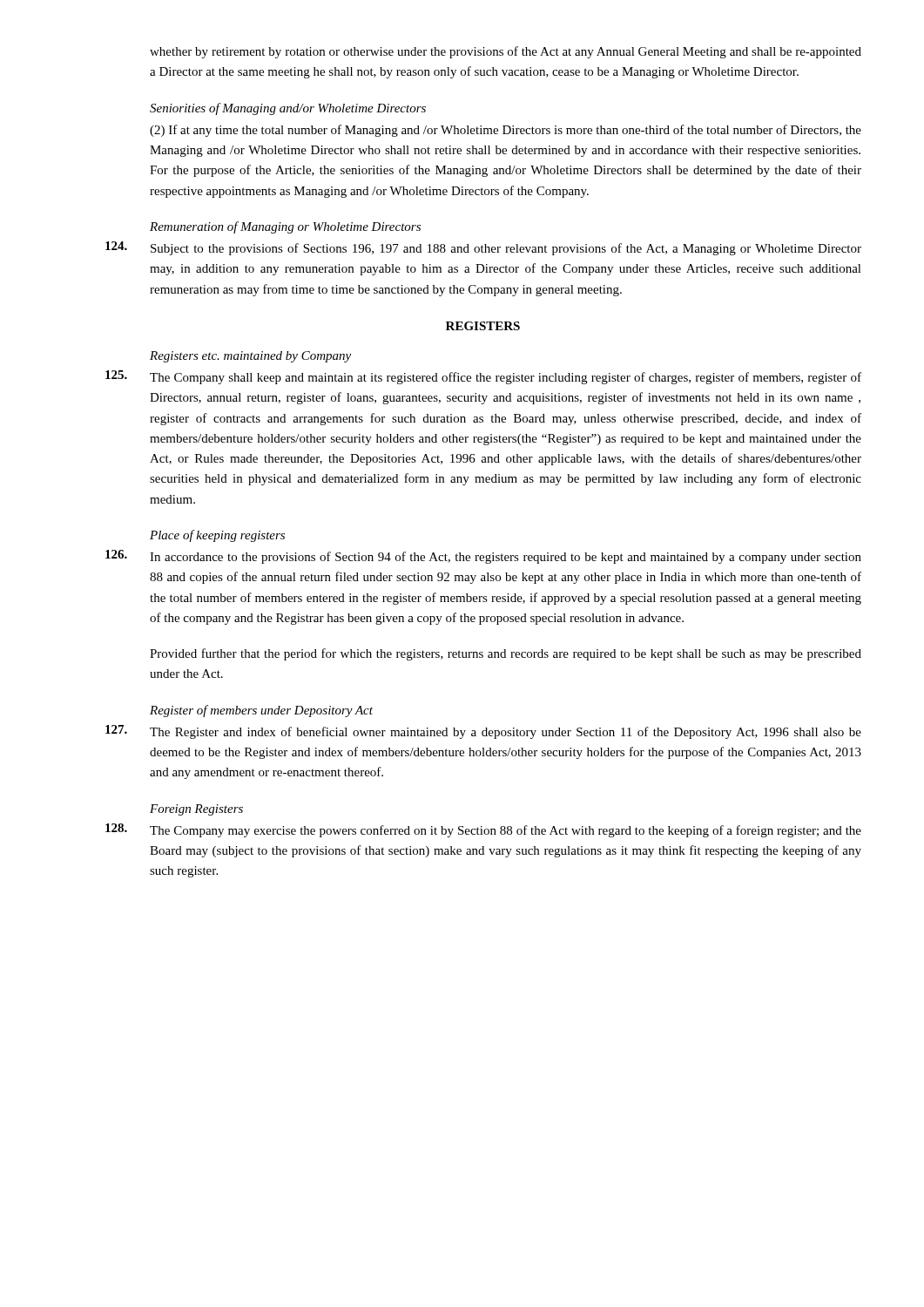Locate the text starting "Remuneration of Managing or"

click(x=285, y=227)
